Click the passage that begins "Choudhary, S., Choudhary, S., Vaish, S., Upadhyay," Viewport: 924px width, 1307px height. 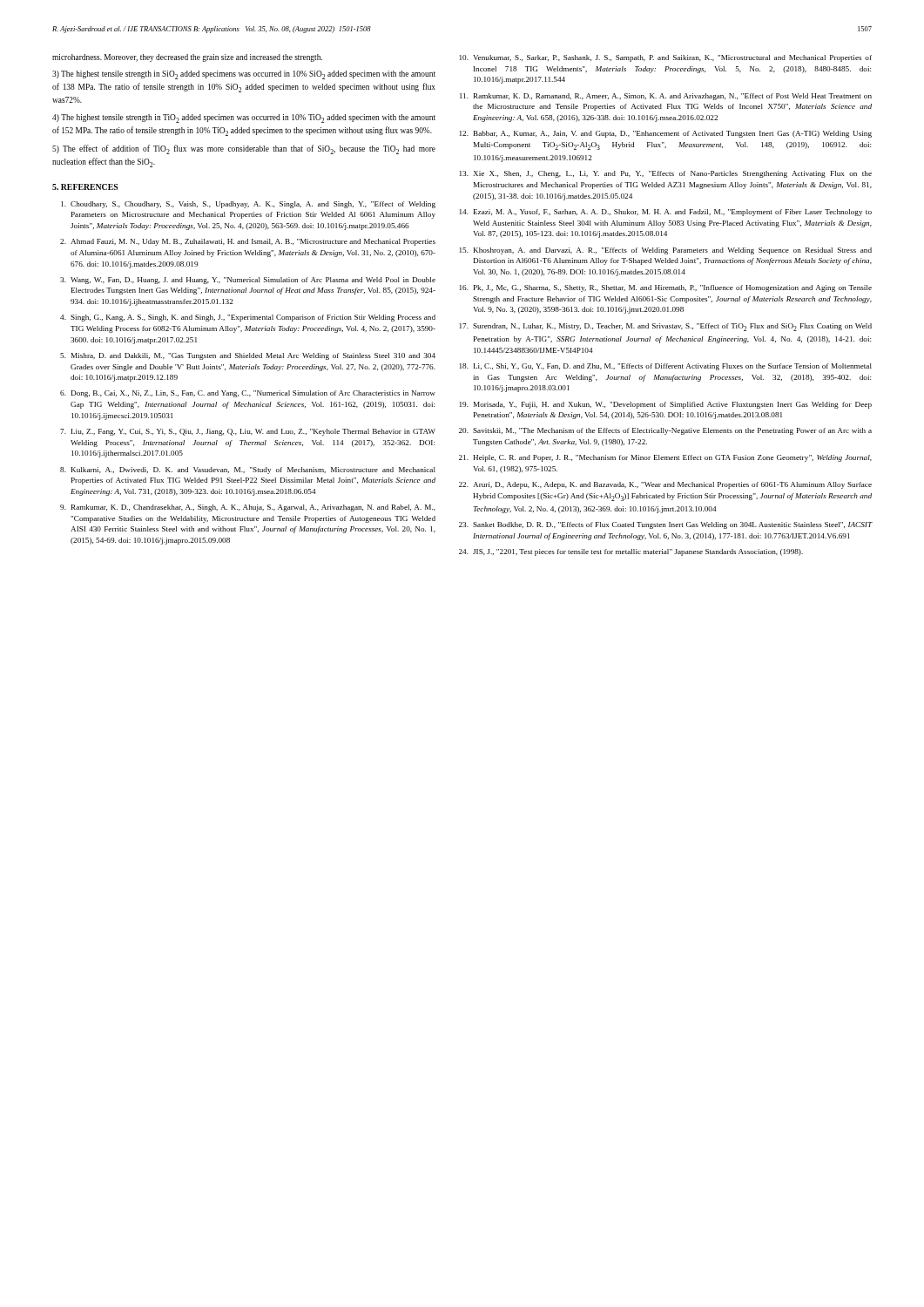point(244,215)
